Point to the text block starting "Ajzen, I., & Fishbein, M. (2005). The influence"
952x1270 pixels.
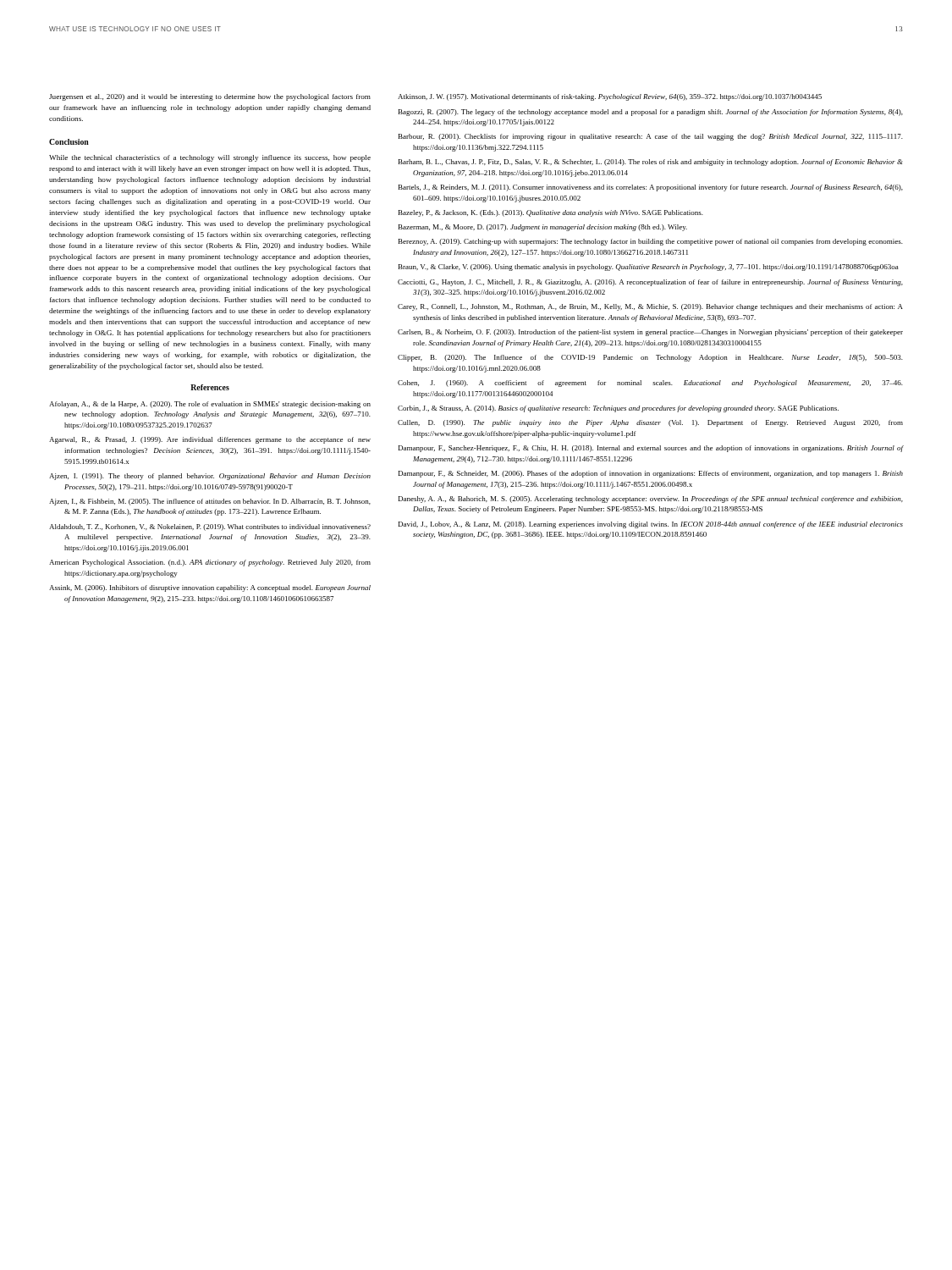coord(210,506)
